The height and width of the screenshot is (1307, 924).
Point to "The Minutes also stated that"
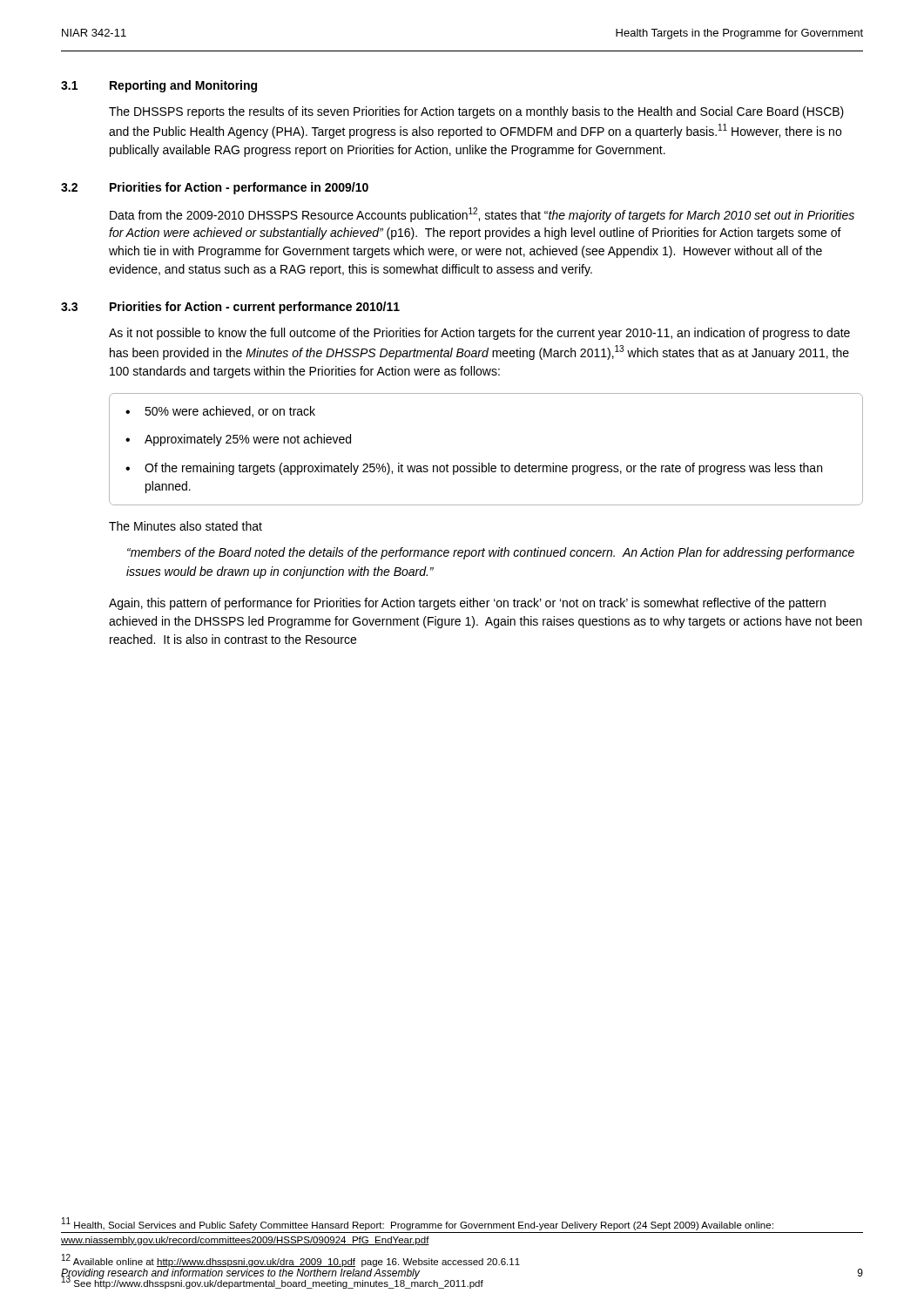tap(185, 526)
